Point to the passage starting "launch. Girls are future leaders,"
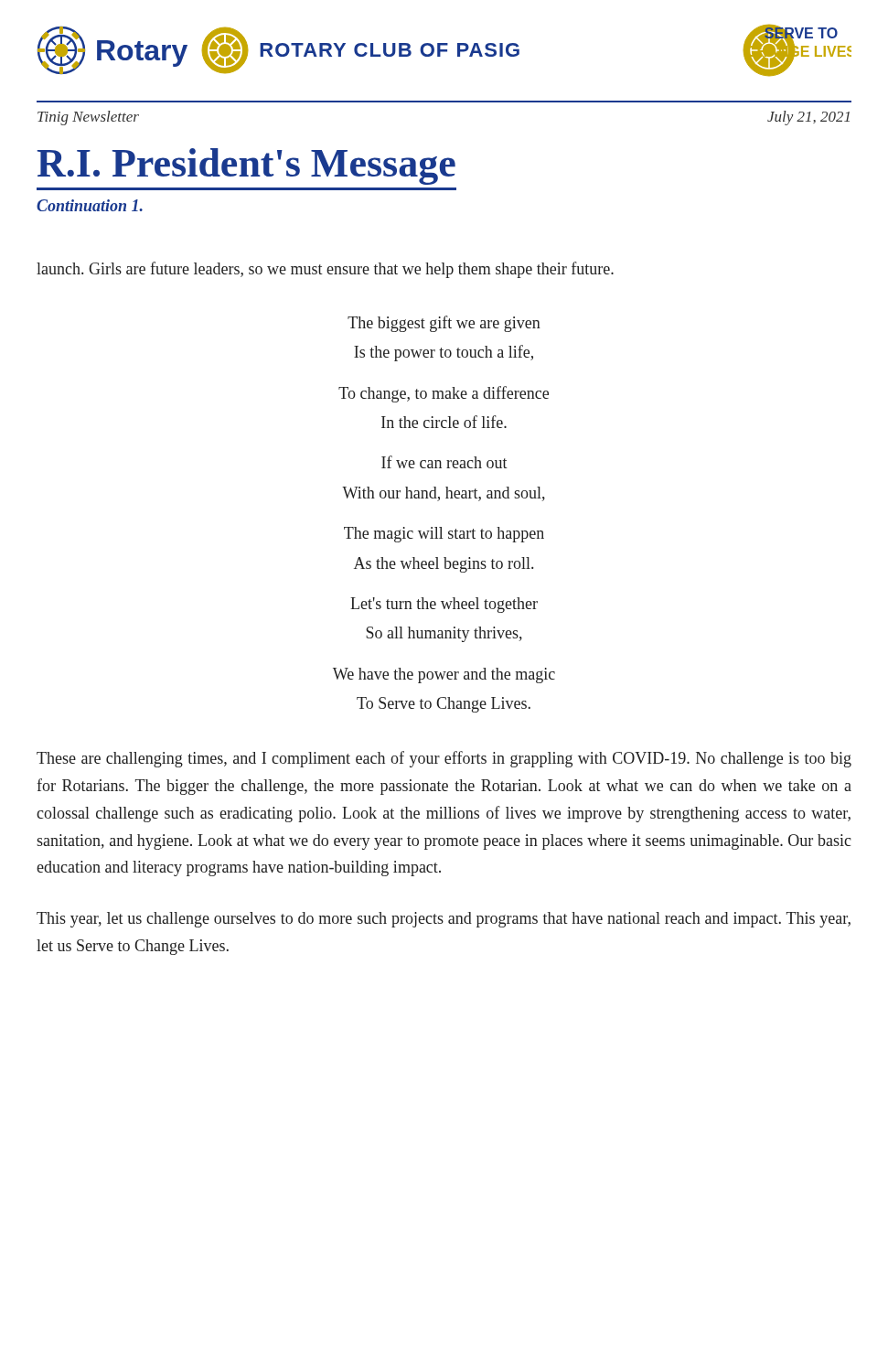 tap(325, 269)
